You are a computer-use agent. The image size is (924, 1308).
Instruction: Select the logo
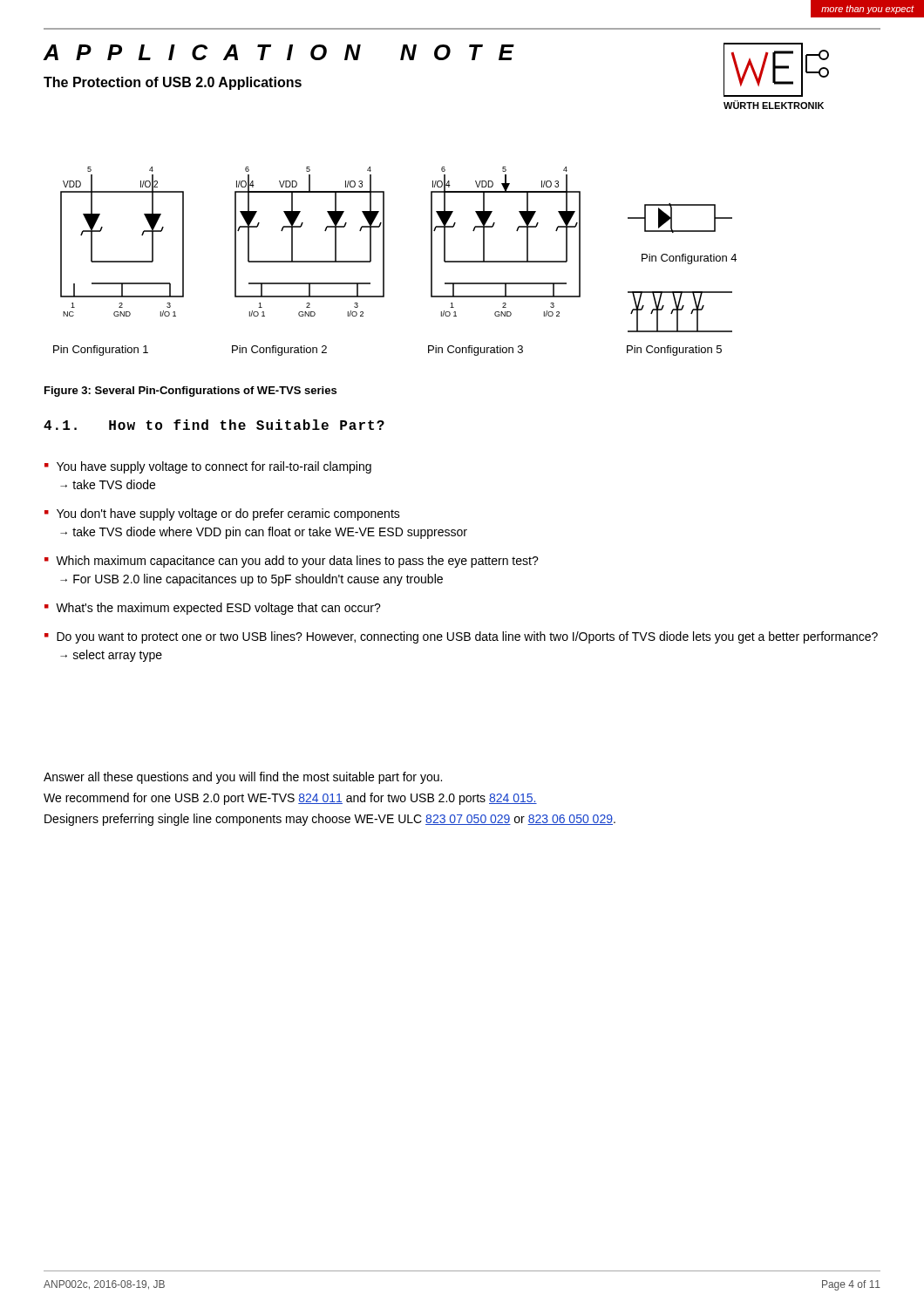(802, 80)
